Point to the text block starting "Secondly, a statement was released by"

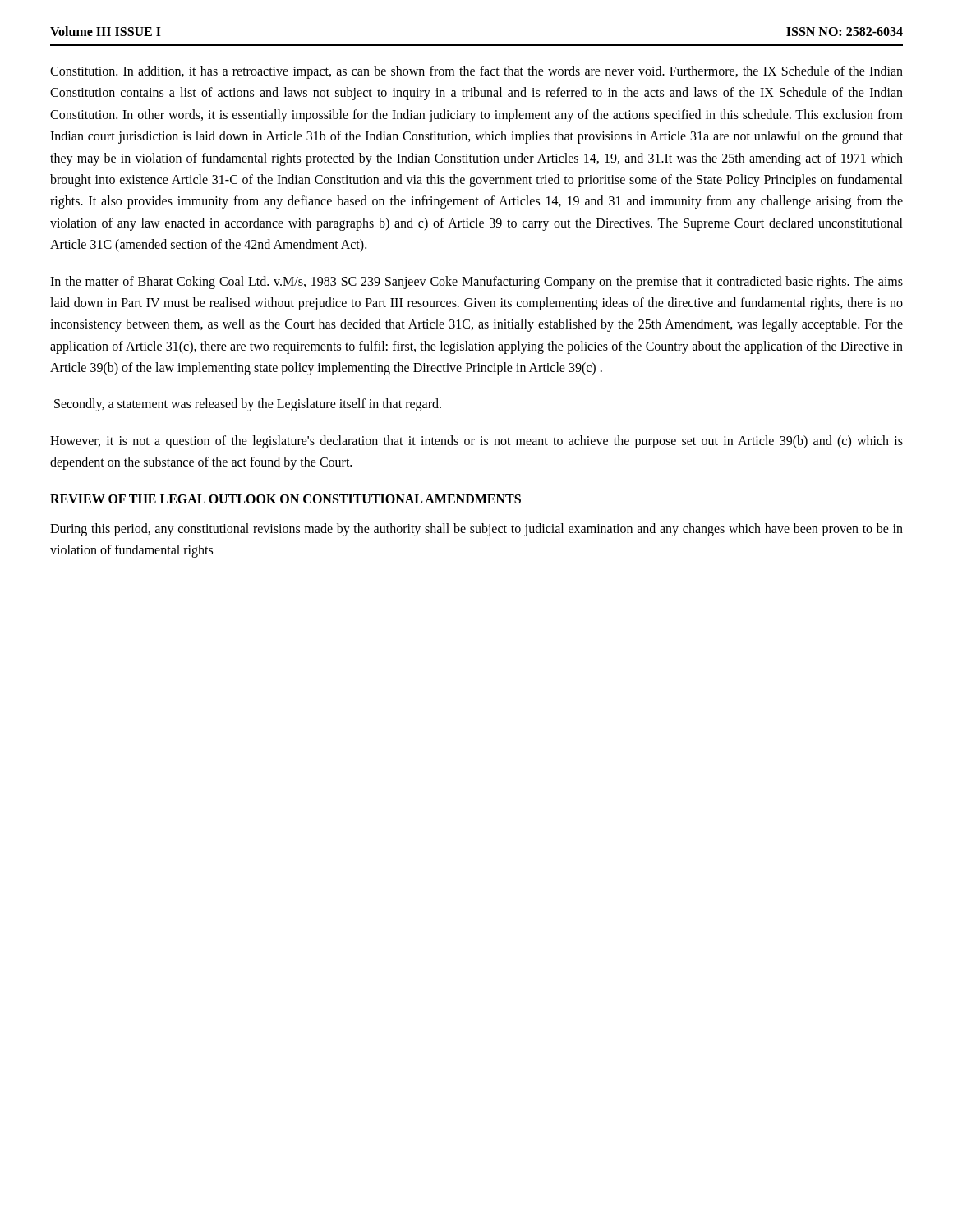246,404
